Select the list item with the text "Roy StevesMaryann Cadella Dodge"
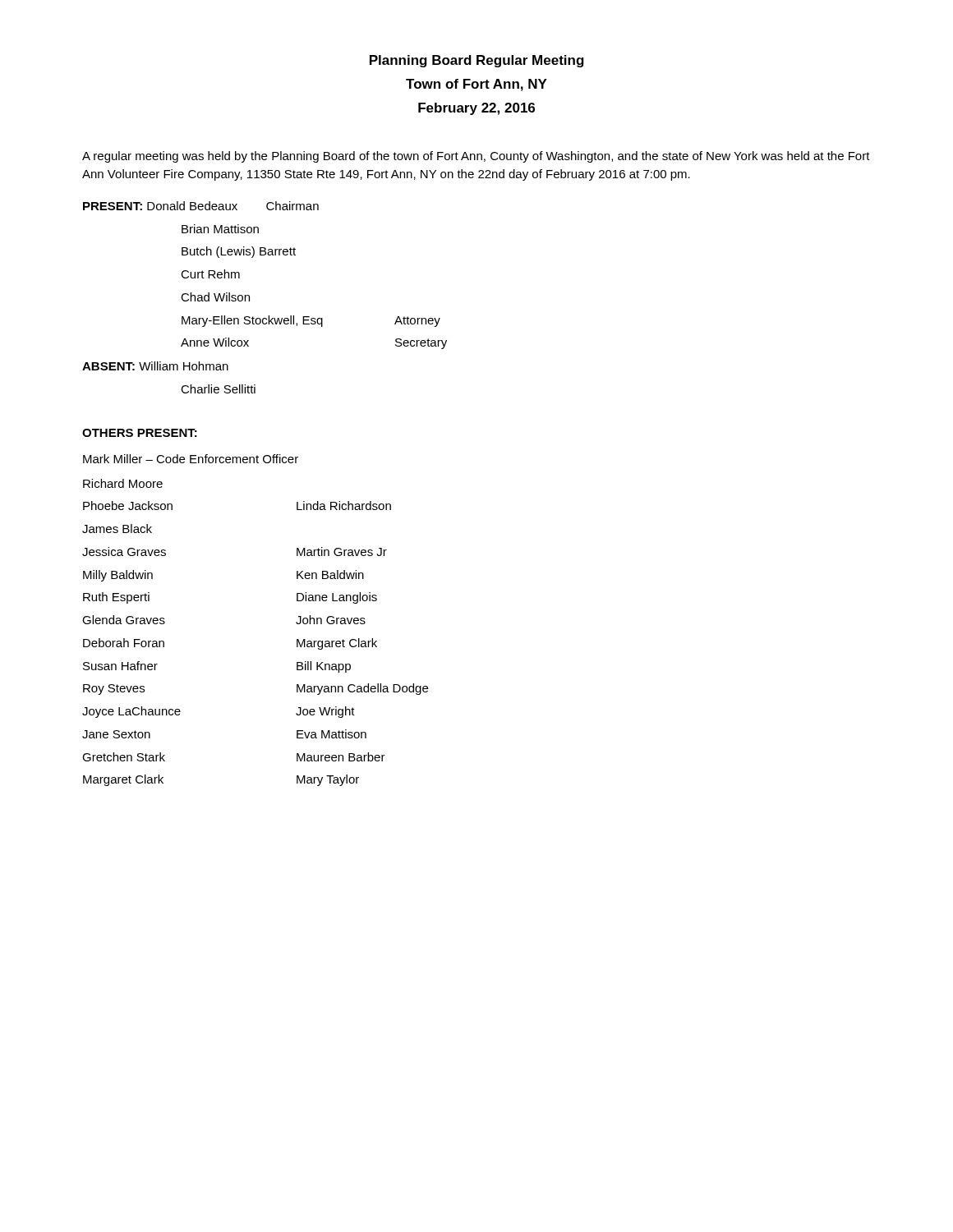The height and width of the screenshot is (1232, 953). coord(296,689)
